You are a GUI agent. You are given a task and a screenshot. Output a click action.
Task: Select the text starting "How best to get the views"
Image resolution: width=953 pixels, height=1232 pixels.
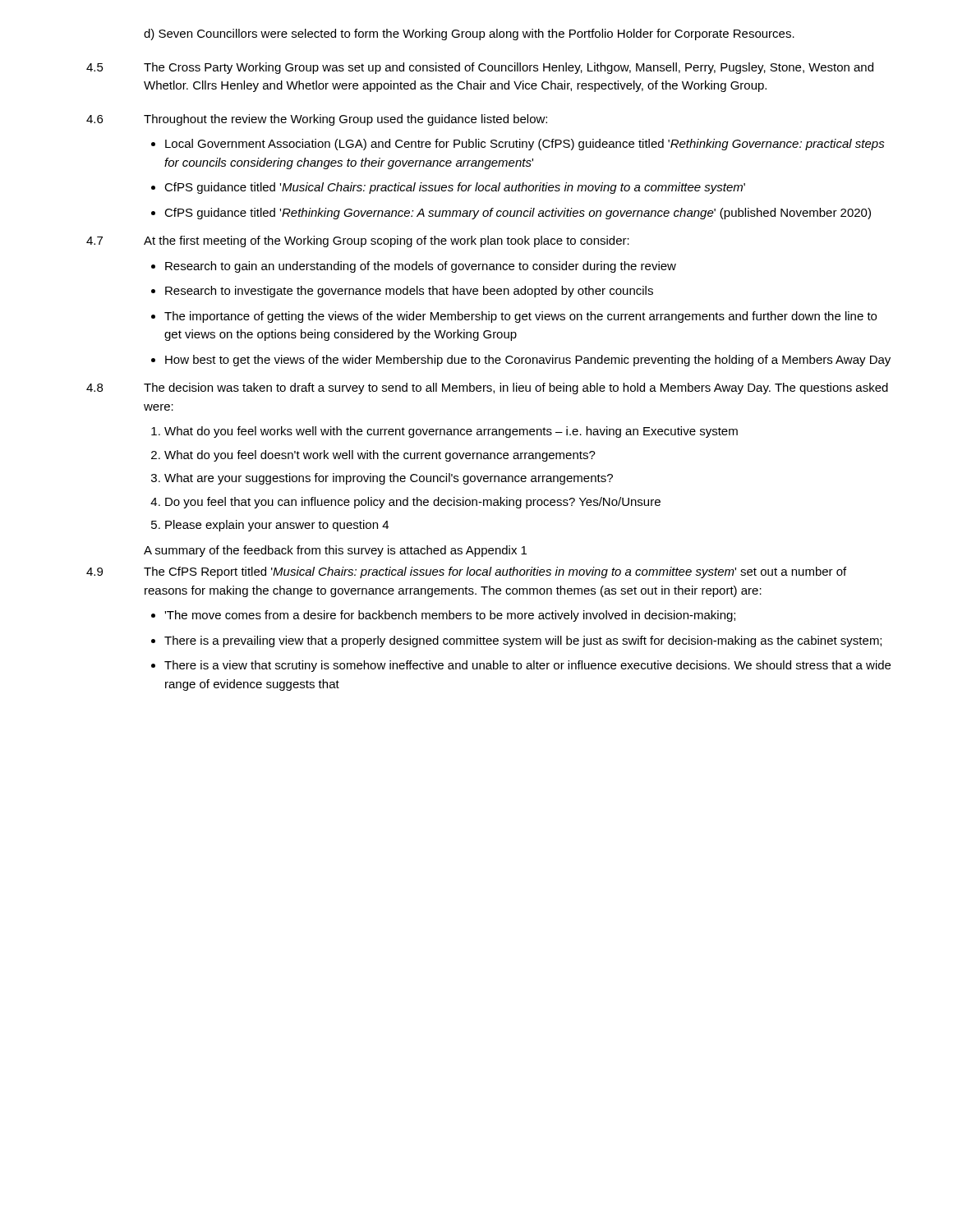coord(528,359)
